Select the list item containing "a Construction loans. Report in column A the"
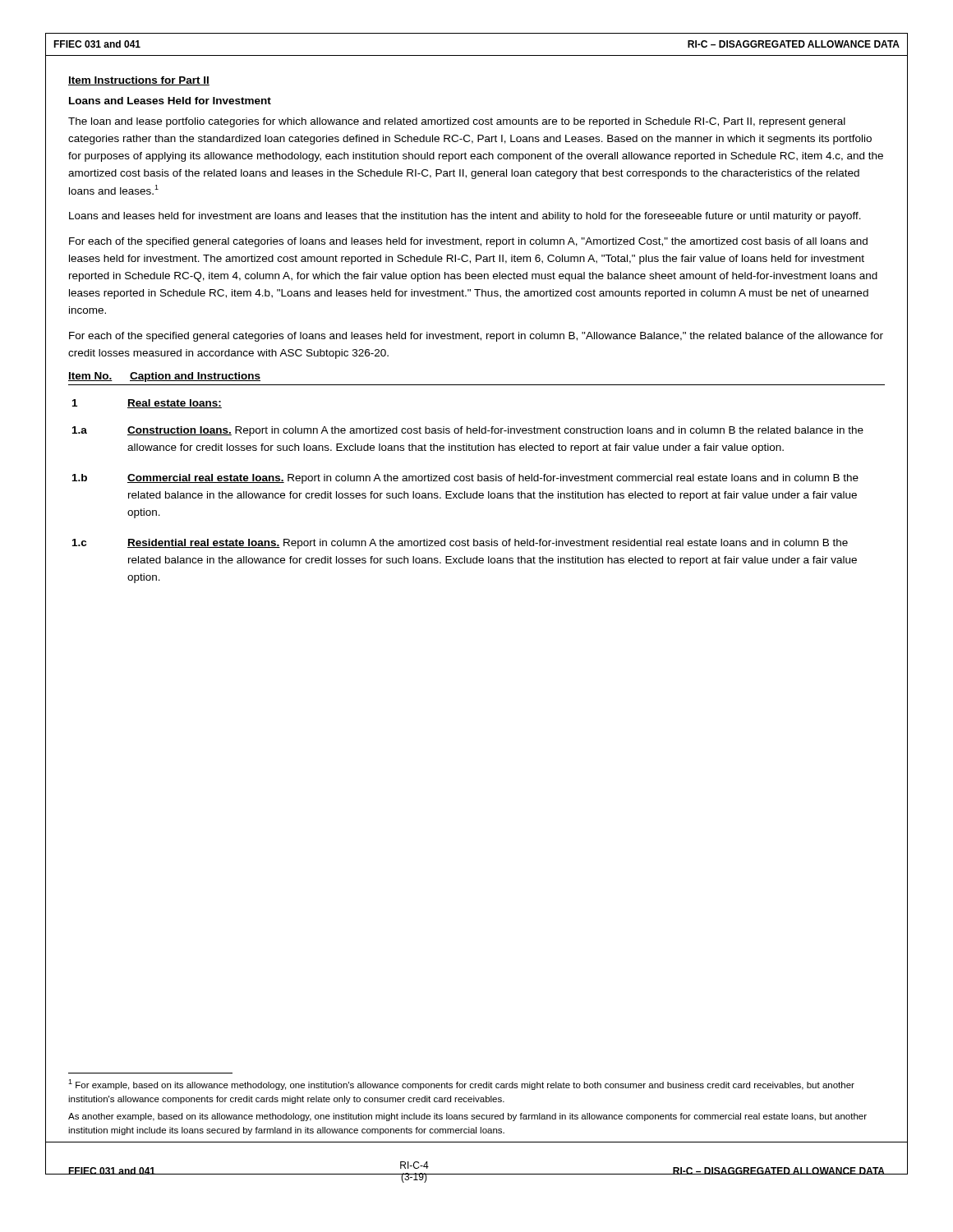This screenshot has height=1232, width=953. (x=476, y=440)
